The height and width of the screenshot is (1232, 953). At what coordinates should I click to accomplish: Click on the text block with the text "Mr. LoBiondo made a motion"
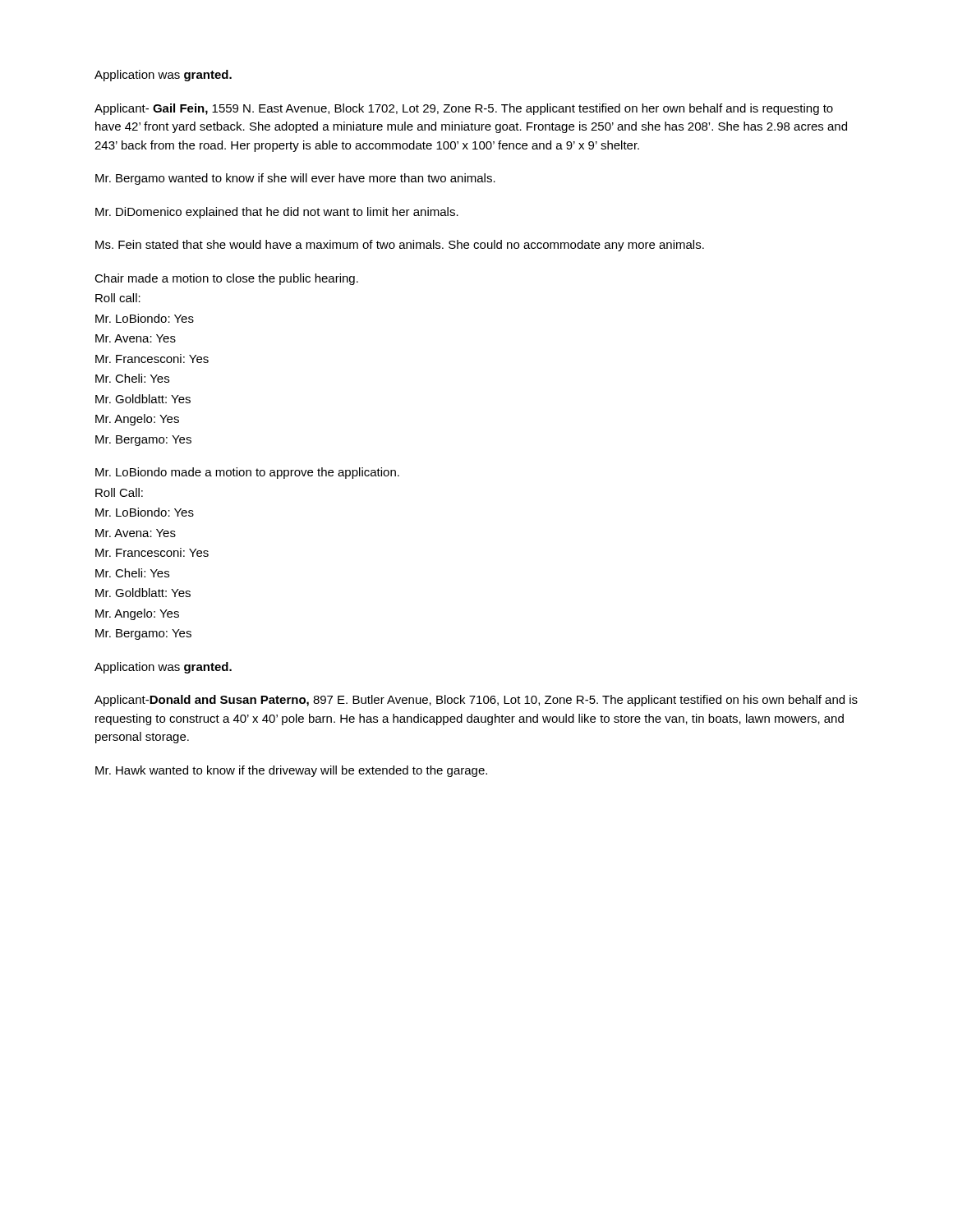point(247,473)
